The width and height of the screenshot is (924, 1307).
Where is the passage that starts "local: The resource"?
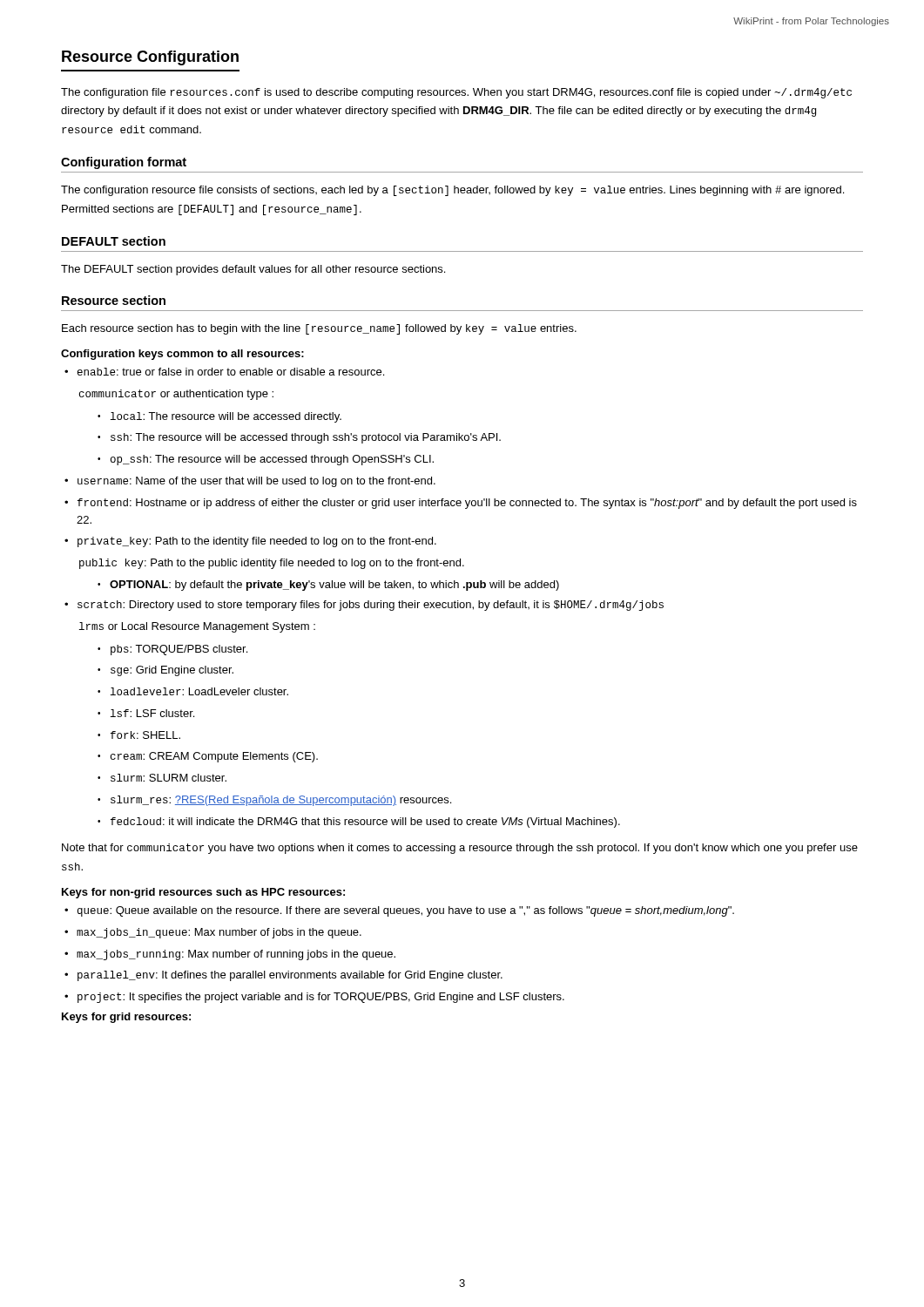[x=219, y=417]
